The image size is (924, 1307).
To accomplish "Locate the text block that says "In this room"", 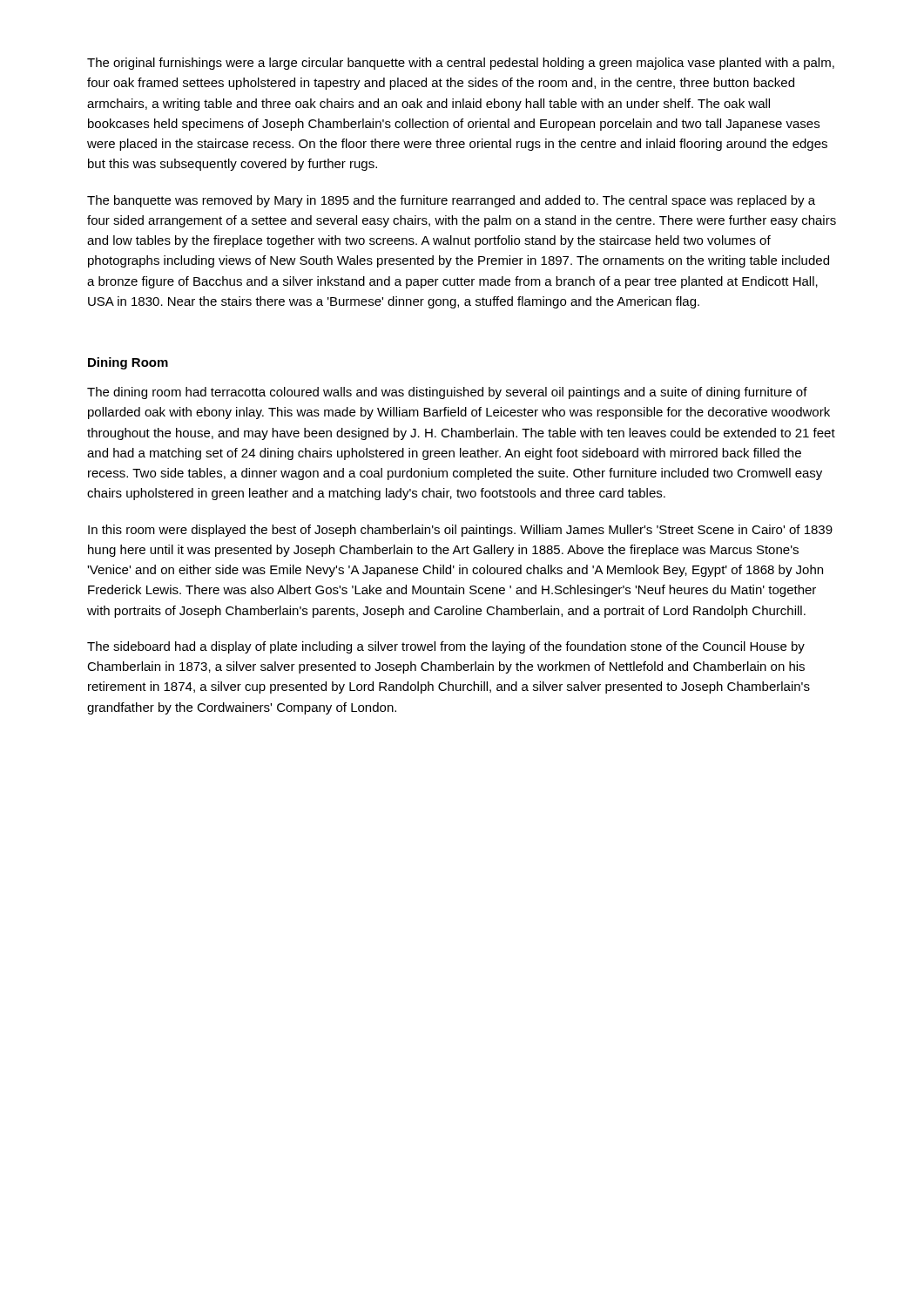I will click(x=460, y=569).
